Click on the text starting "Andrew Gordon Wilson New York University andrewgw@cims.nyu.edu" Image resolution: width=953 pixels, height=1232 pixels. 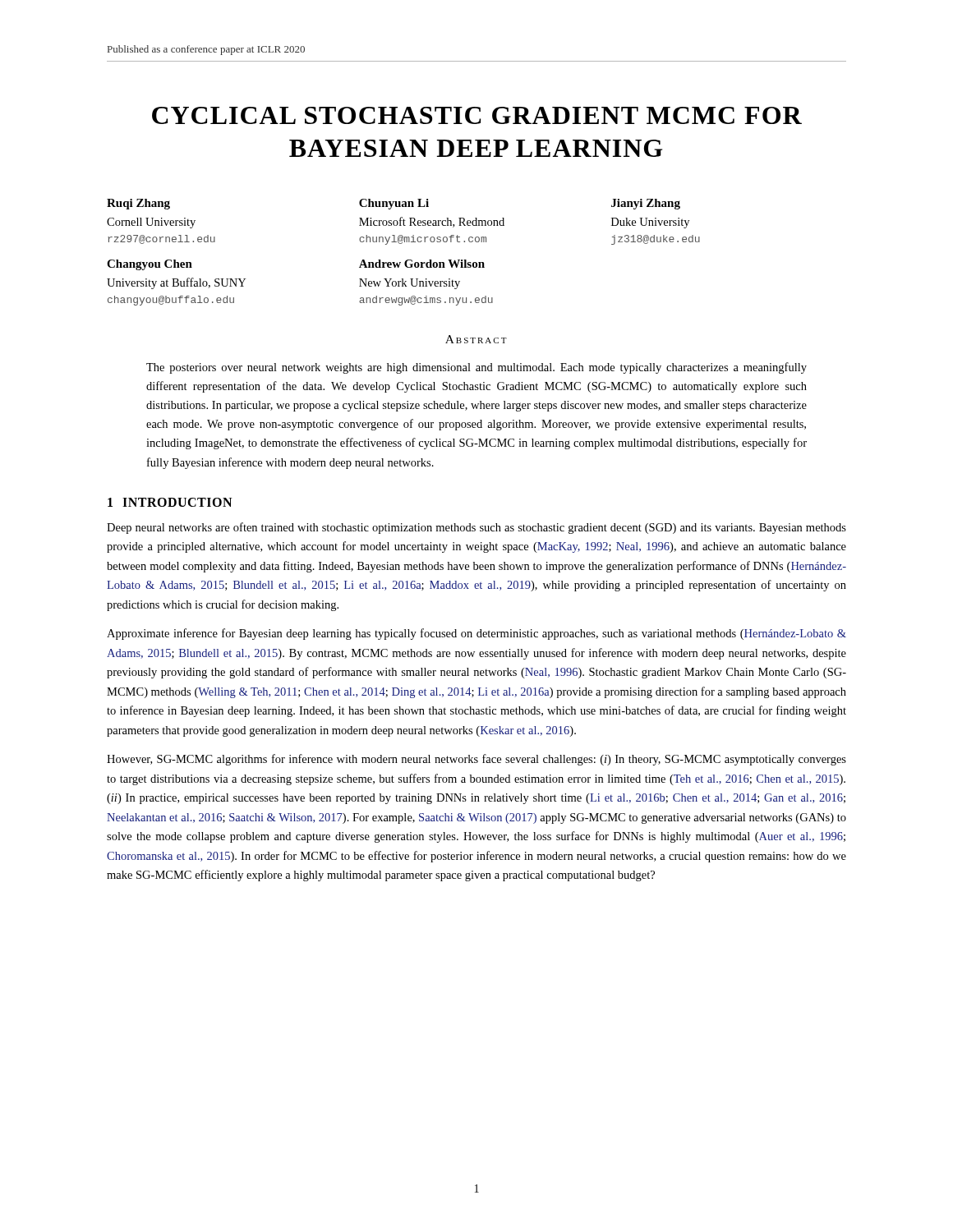422,264
